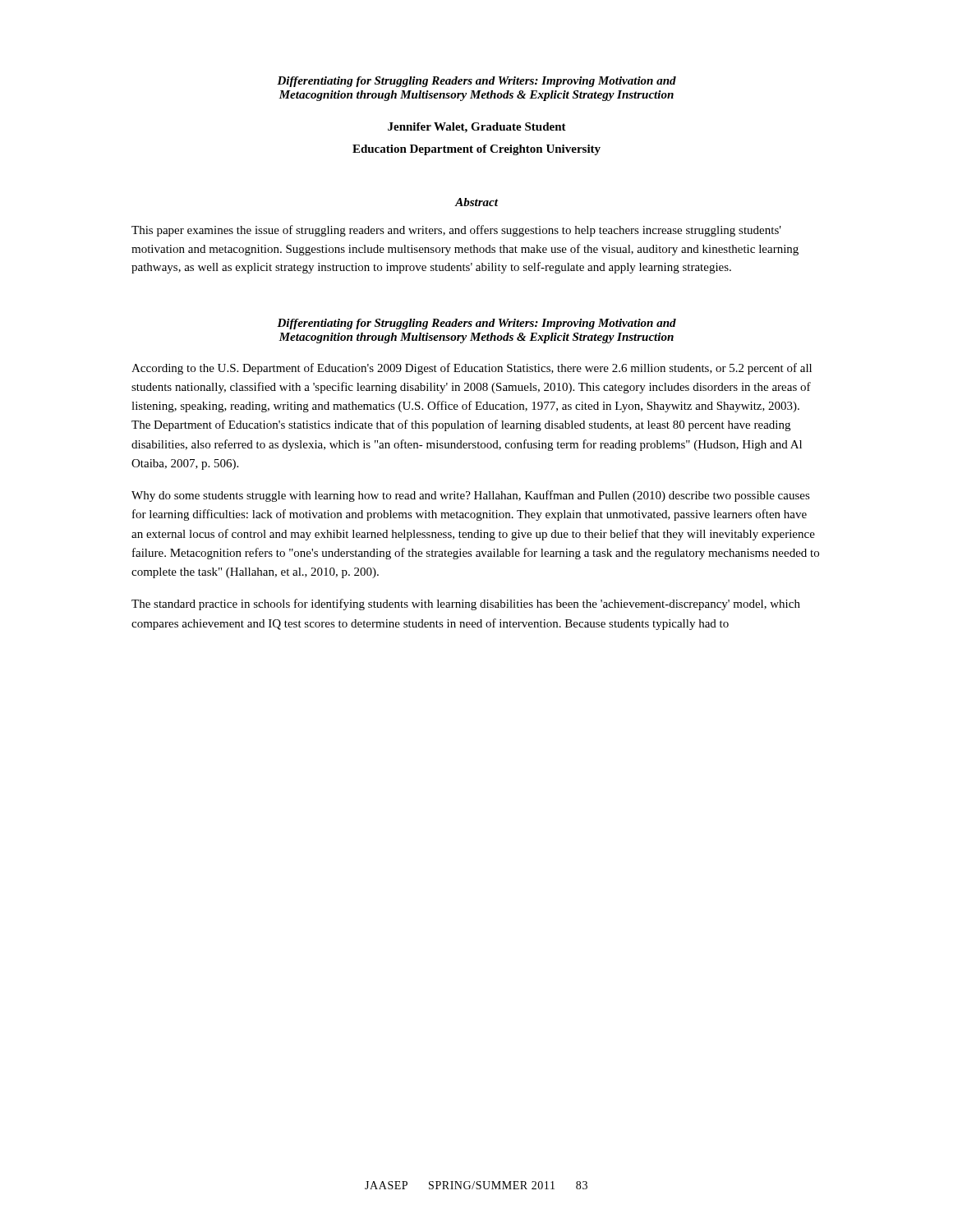Screen dimensions: 1232x953
Task: Find the text block that reads "Why do some students"
Action: pyautogui.click(x=476, y=533)
